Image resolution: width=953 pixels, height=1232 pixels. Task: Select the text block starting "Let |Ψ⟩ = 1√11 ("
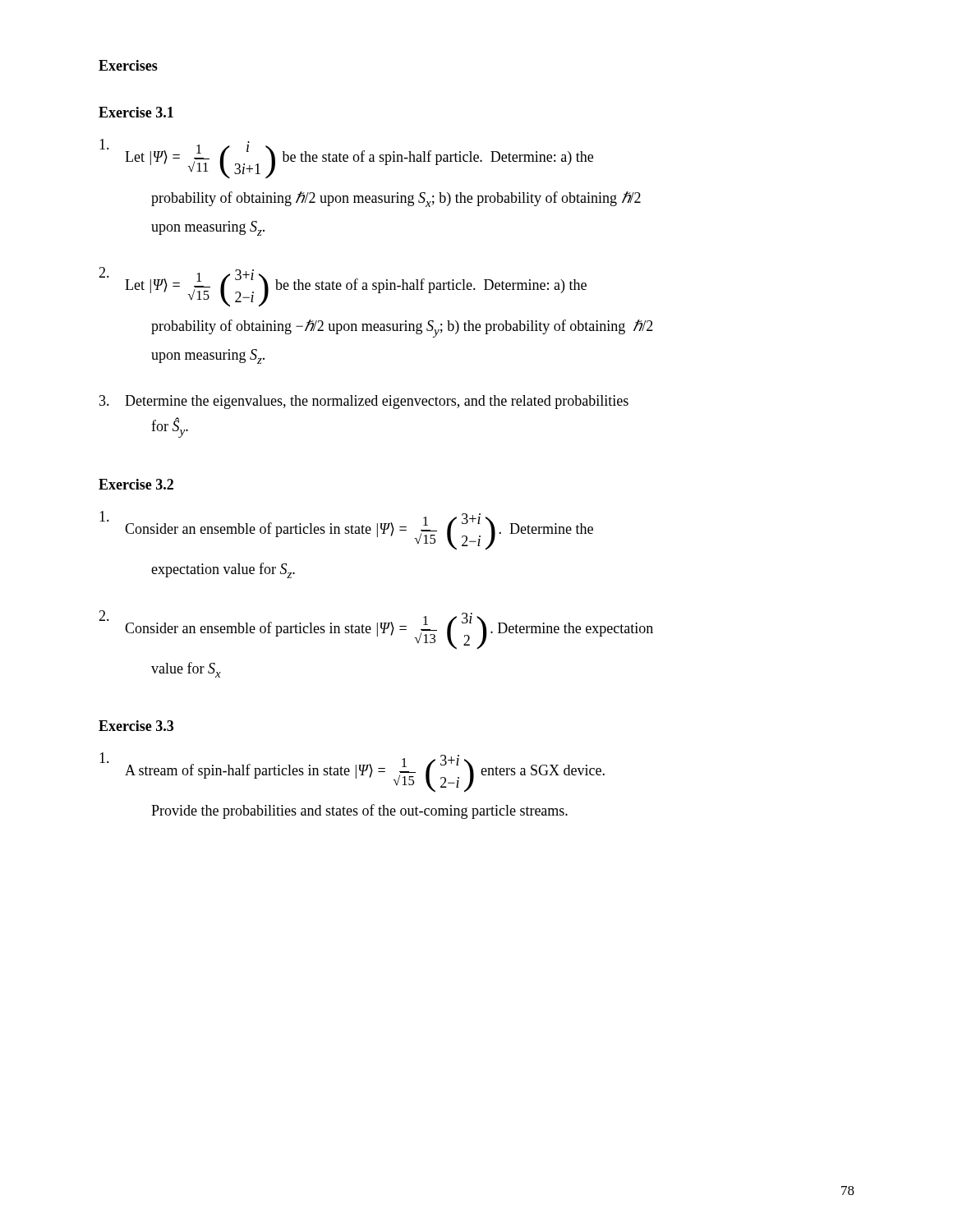(468, 189)
